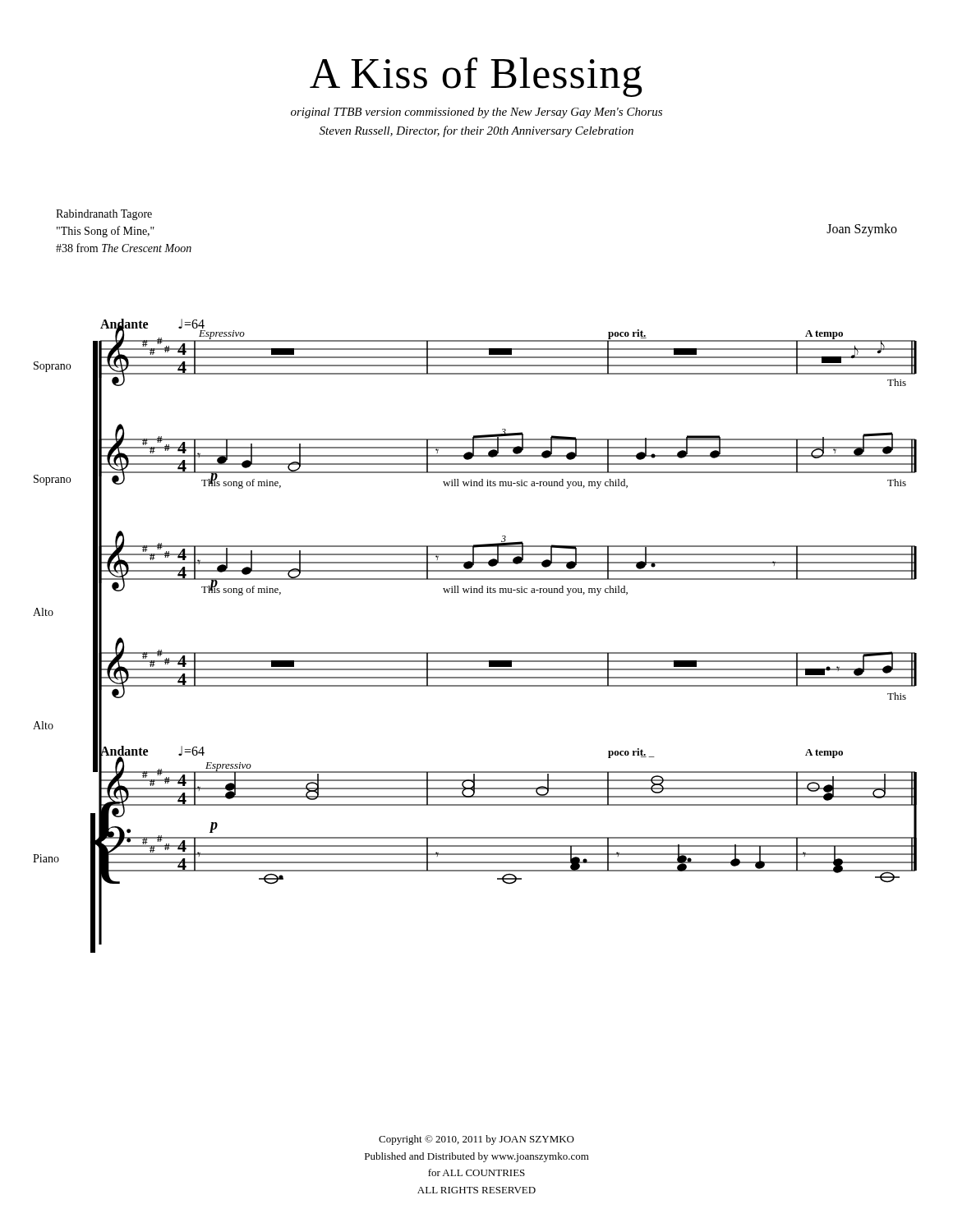Image resolution: width=953 pixels, height=1232 pixels.
Task: Find the region starting "Joan Szymko"
Action: click(x=862, y=229)
